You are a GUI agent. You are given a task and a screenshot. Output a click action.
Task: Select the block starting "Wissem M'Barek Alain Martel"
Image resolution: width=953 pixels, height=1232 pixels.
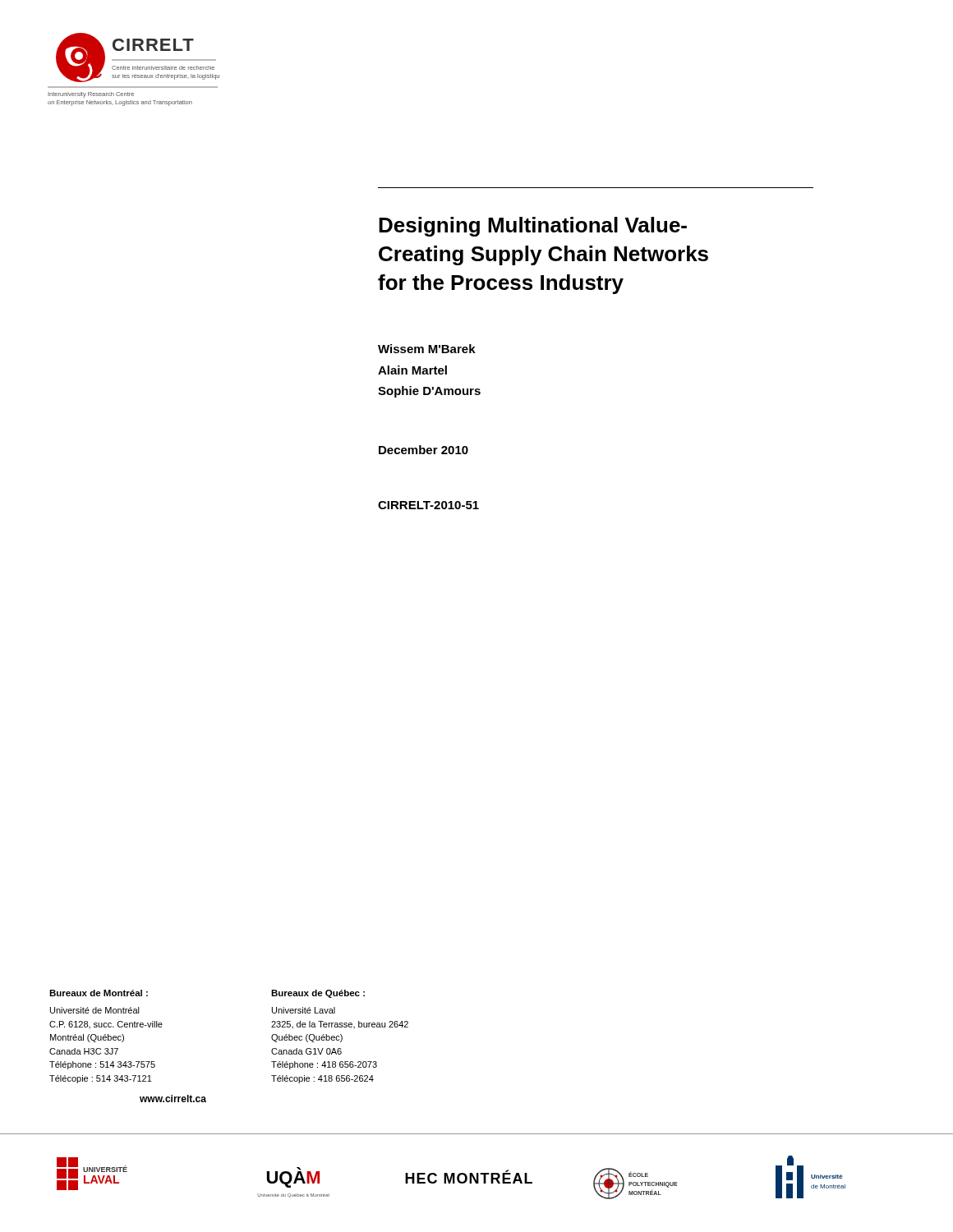pos(429,370)
